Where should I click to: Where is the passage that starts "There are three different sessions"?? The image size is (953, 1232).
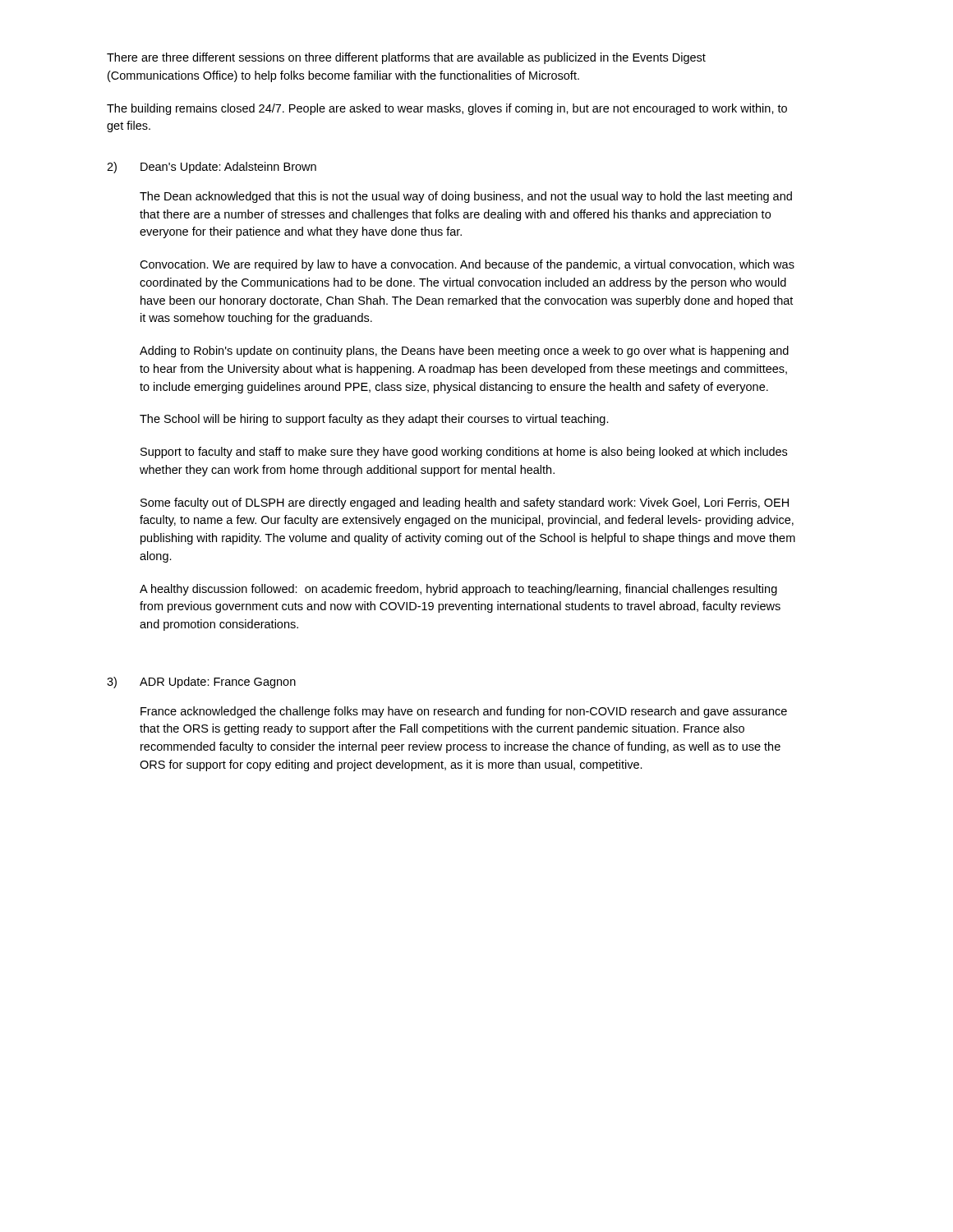click(x=406, y=66)
